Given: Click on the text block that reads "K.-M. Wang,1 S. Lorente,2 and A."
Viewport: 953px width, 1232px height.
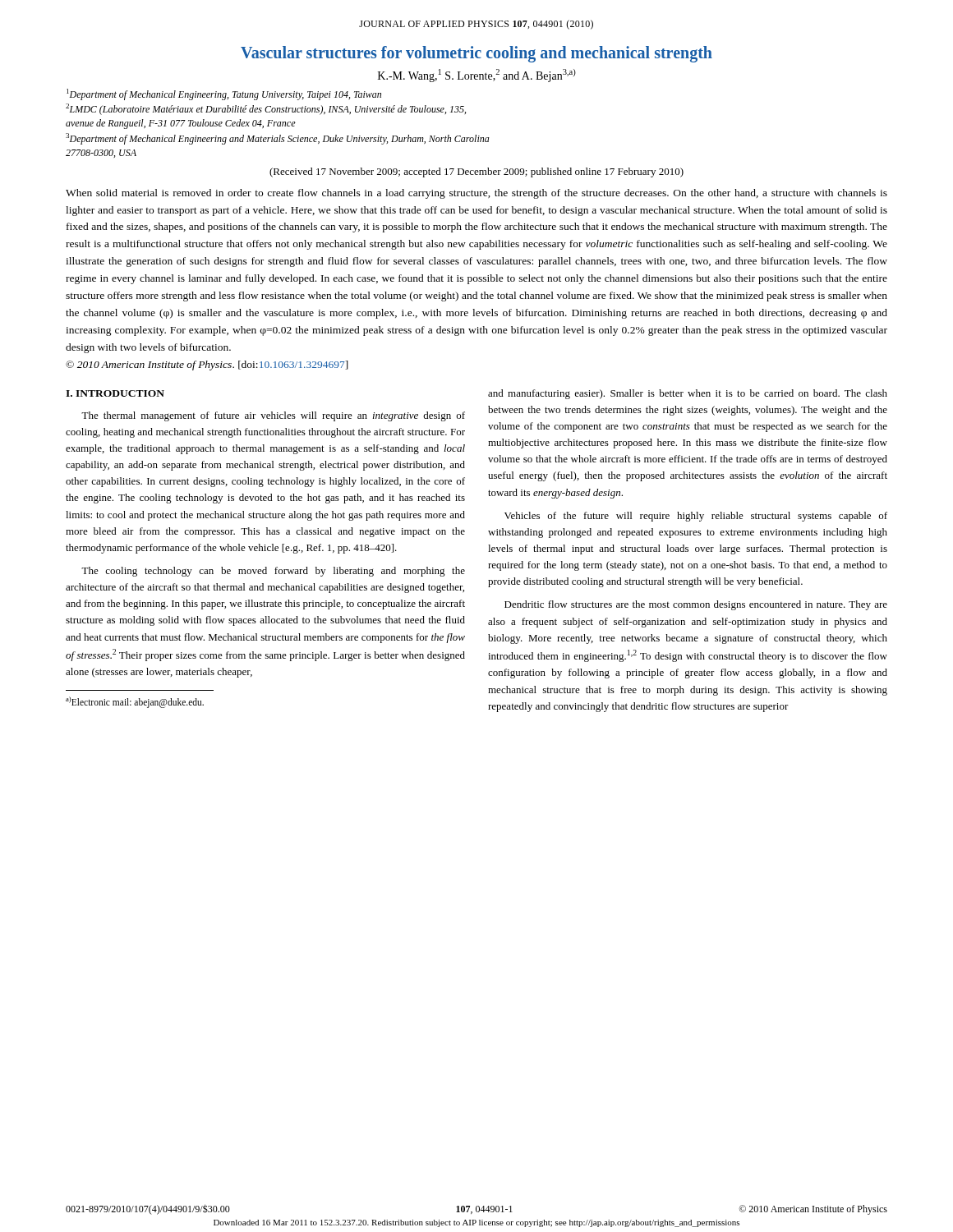Looking at the screenshot, I should pos(476,75).
